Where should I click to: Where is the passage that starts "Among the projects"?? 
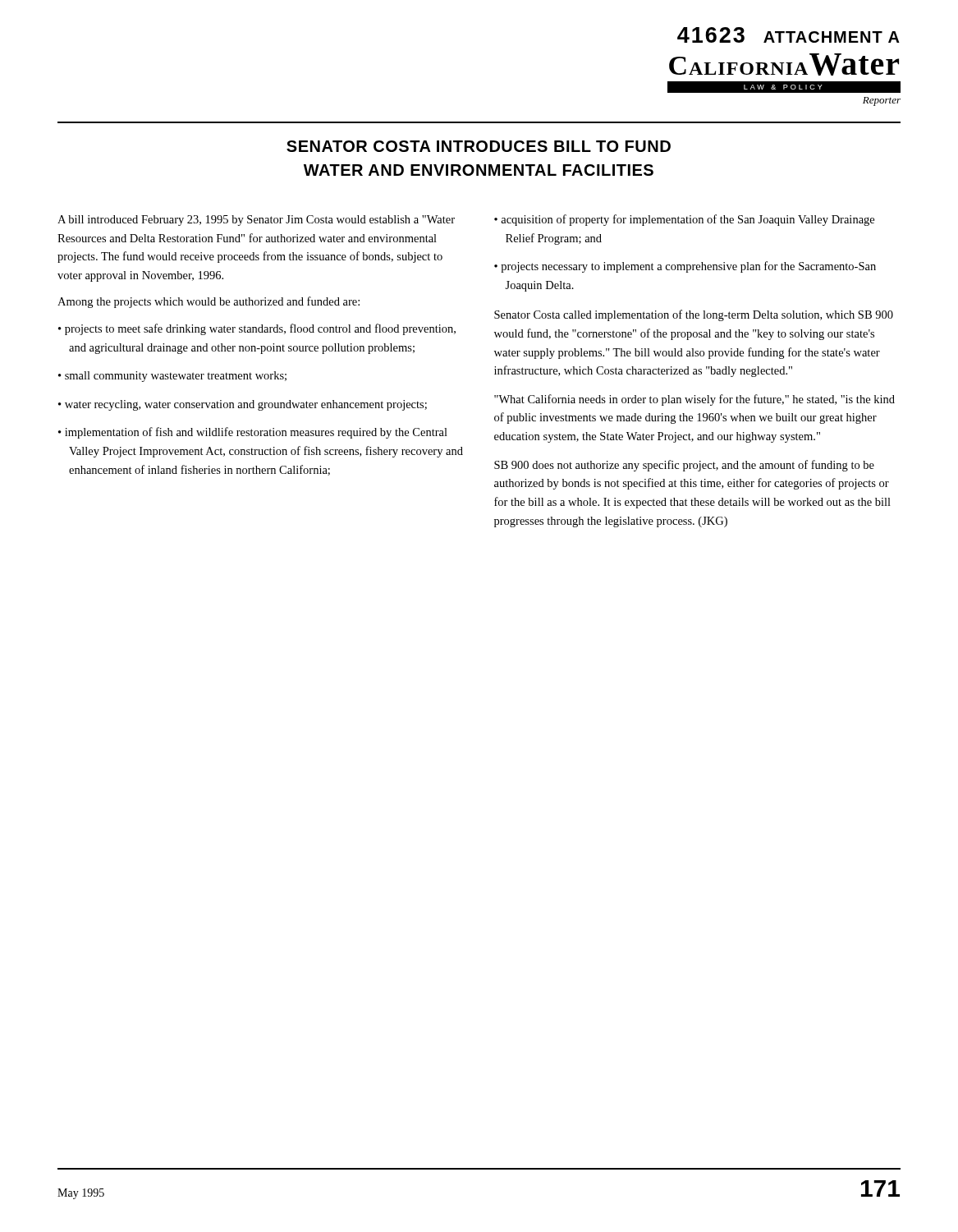point(209,302)
